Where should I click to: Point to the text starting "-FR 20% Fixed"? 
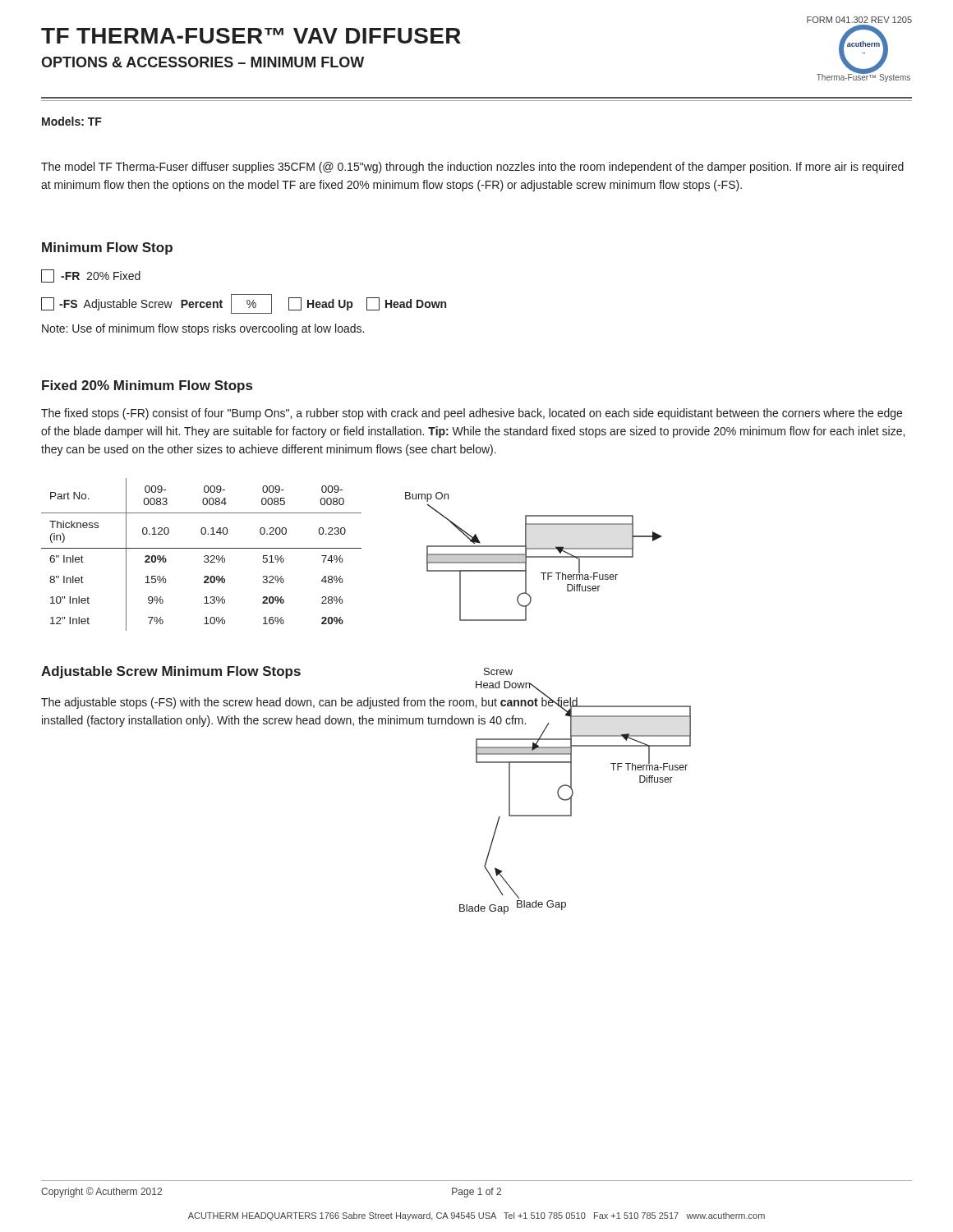[91, 276]
